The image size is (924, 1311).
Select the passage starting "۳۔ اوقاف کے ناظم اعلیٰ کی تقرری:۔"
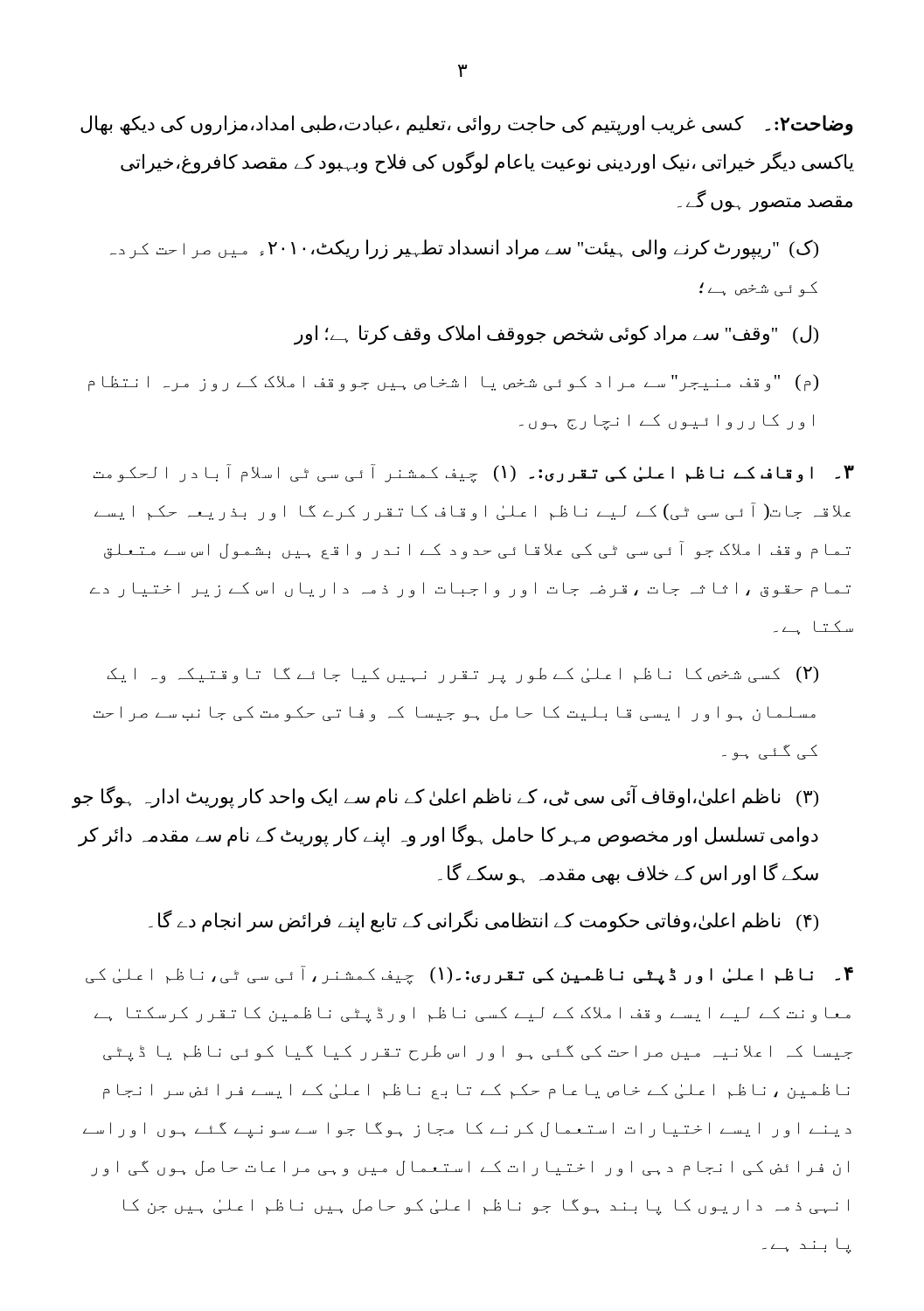coord(471,548)
